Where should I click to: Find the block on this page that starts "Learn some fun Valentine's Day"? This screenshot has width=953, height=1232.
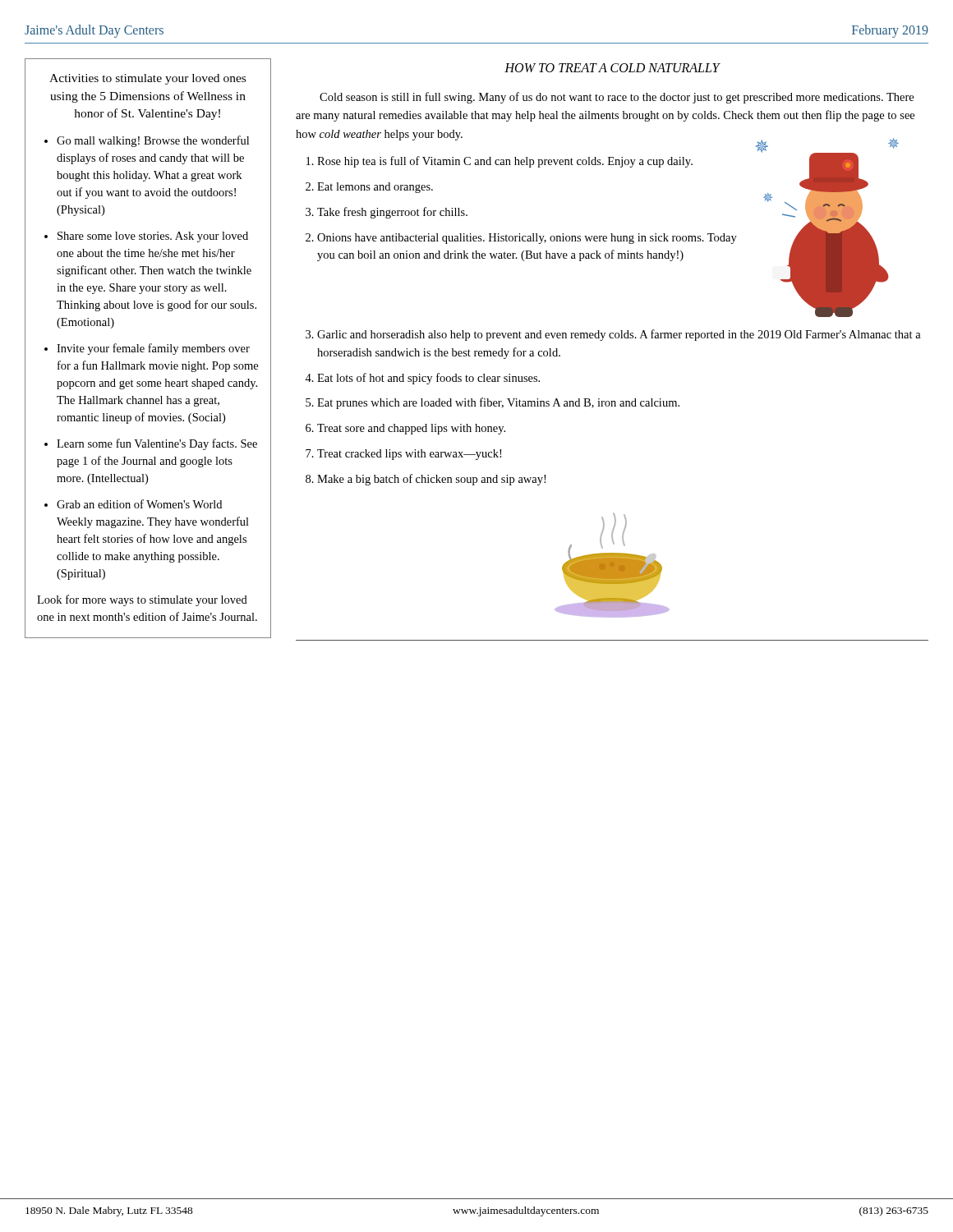tap(157, 461)
